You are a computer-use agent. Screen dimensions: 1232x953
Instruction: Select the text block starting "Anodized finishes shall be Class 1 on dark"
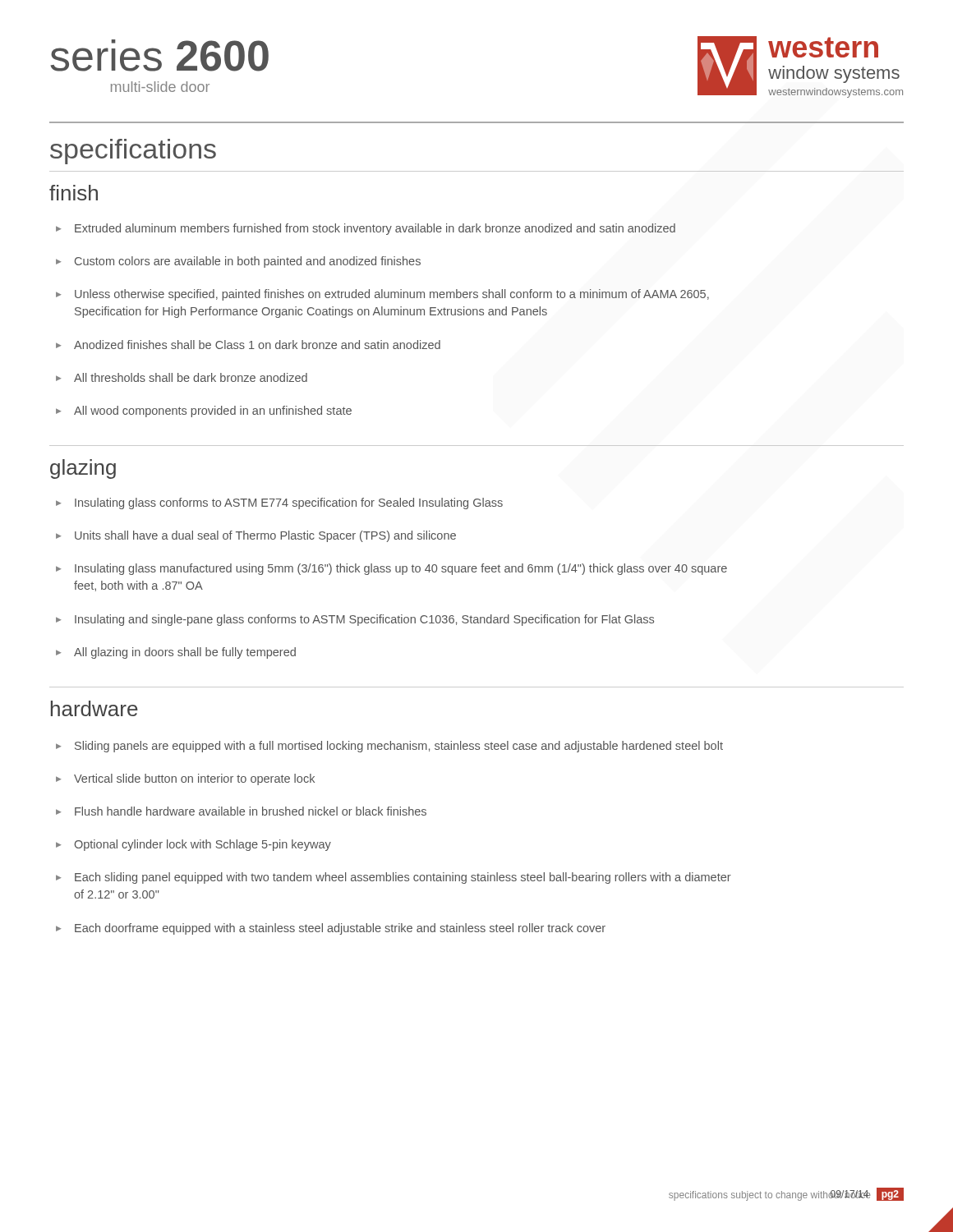tap(257, 345)
